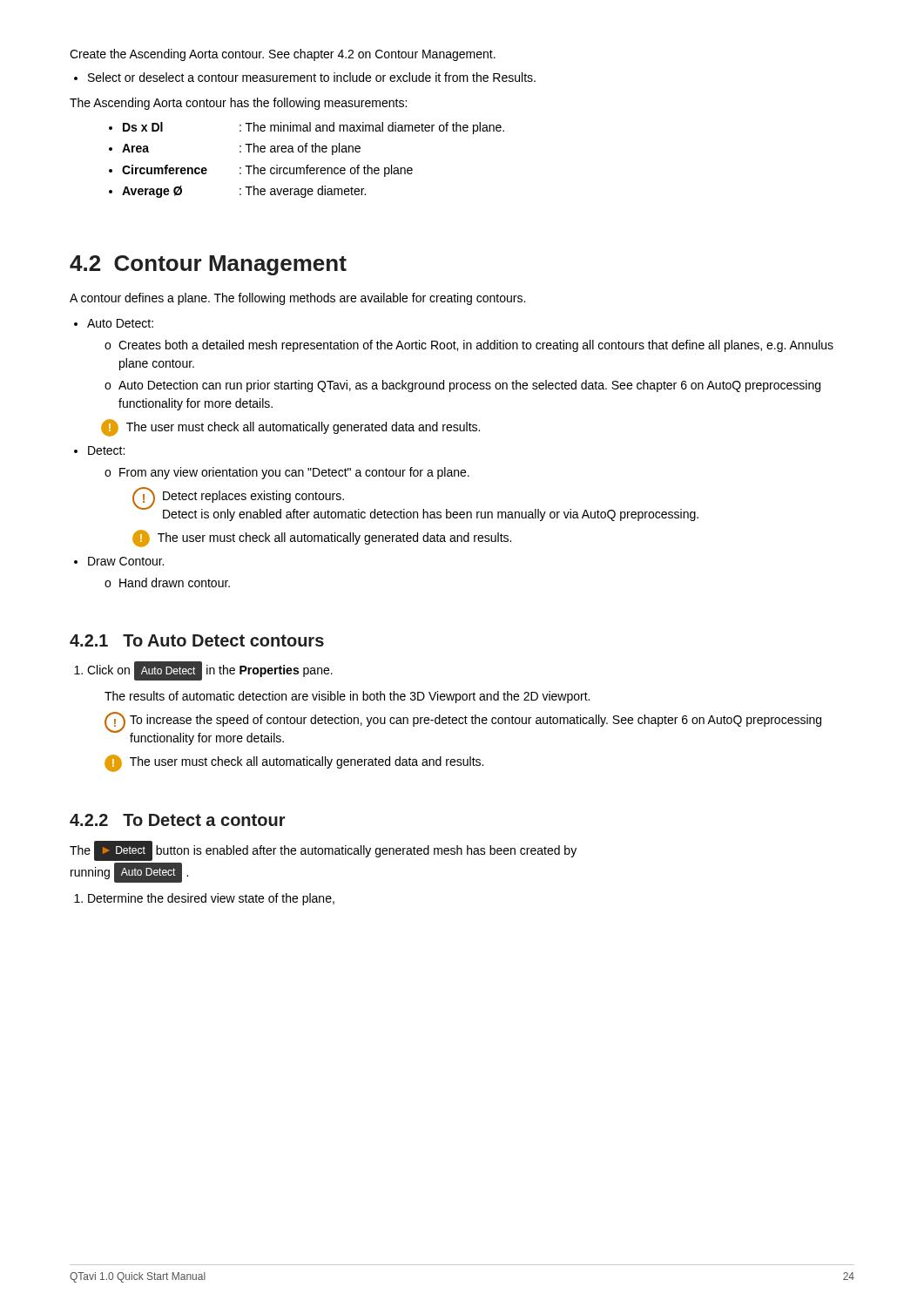
Task: Click on the region starting "The Detect button is enabled after the automatically"
Action: pos(323,851)
